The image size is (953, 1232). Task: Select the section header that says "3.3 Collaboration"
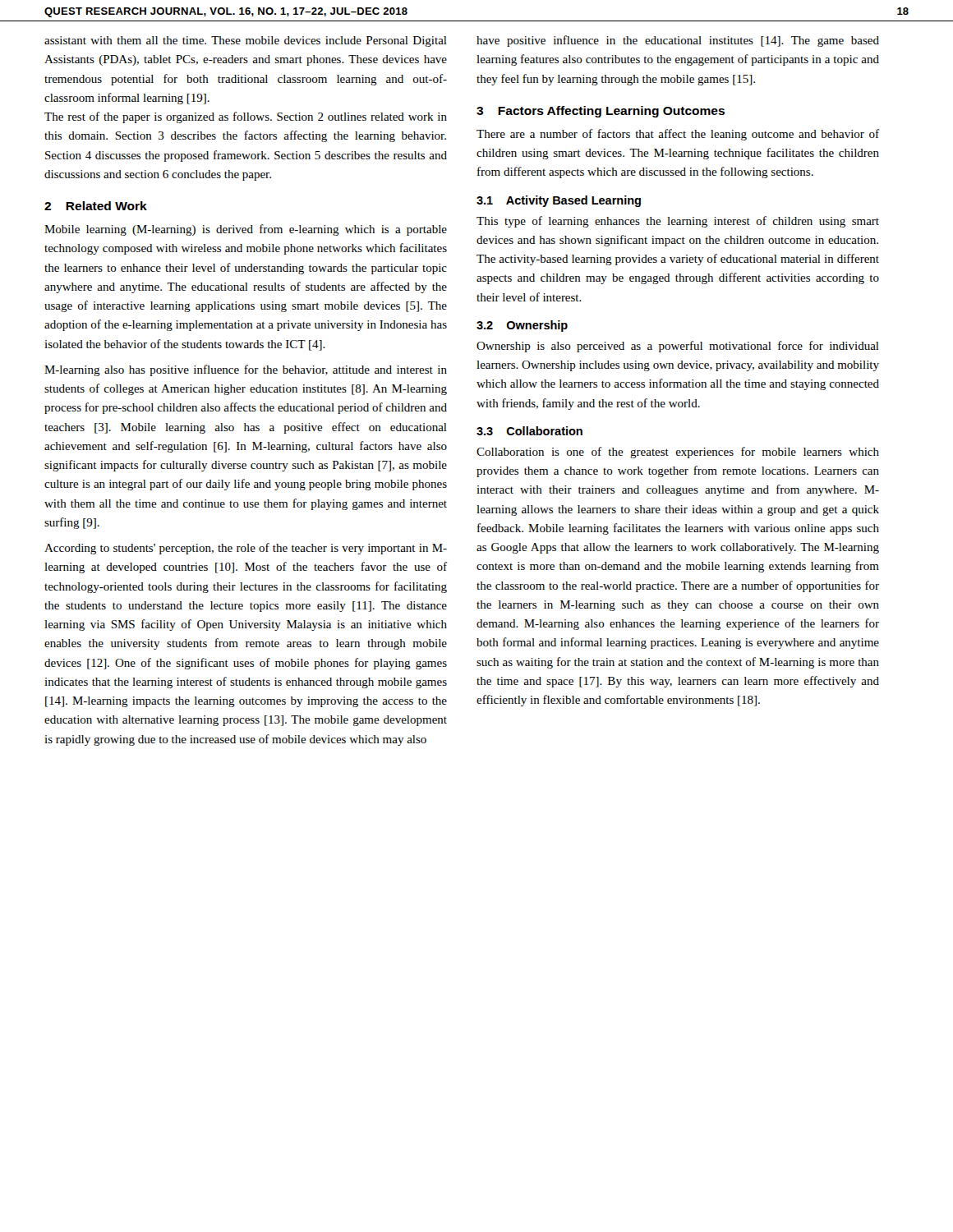click(x=530, y=431)
